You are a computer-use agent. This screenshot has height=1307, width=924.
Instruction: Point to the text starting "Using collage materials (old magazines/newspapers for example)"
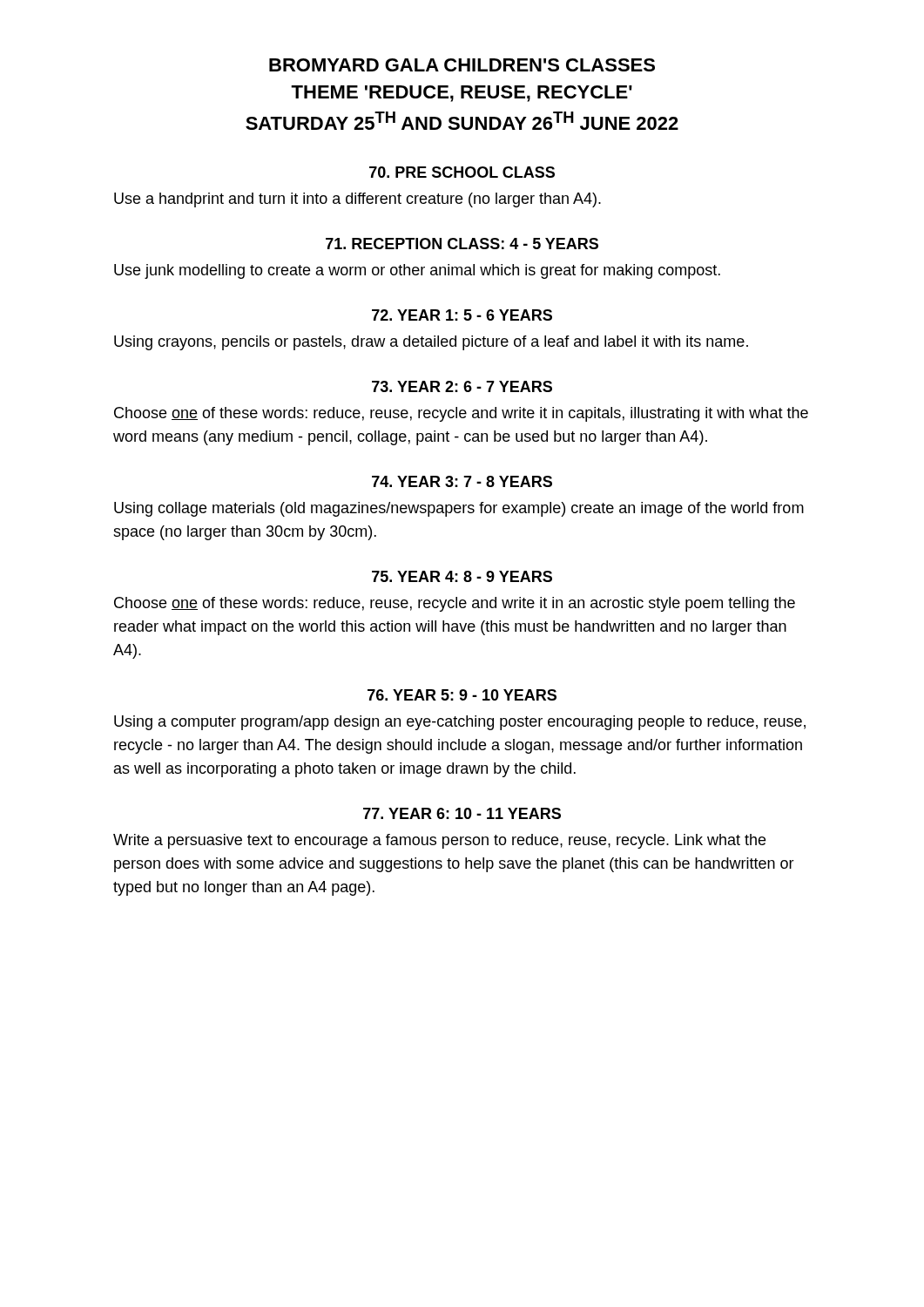pos(459,519)
